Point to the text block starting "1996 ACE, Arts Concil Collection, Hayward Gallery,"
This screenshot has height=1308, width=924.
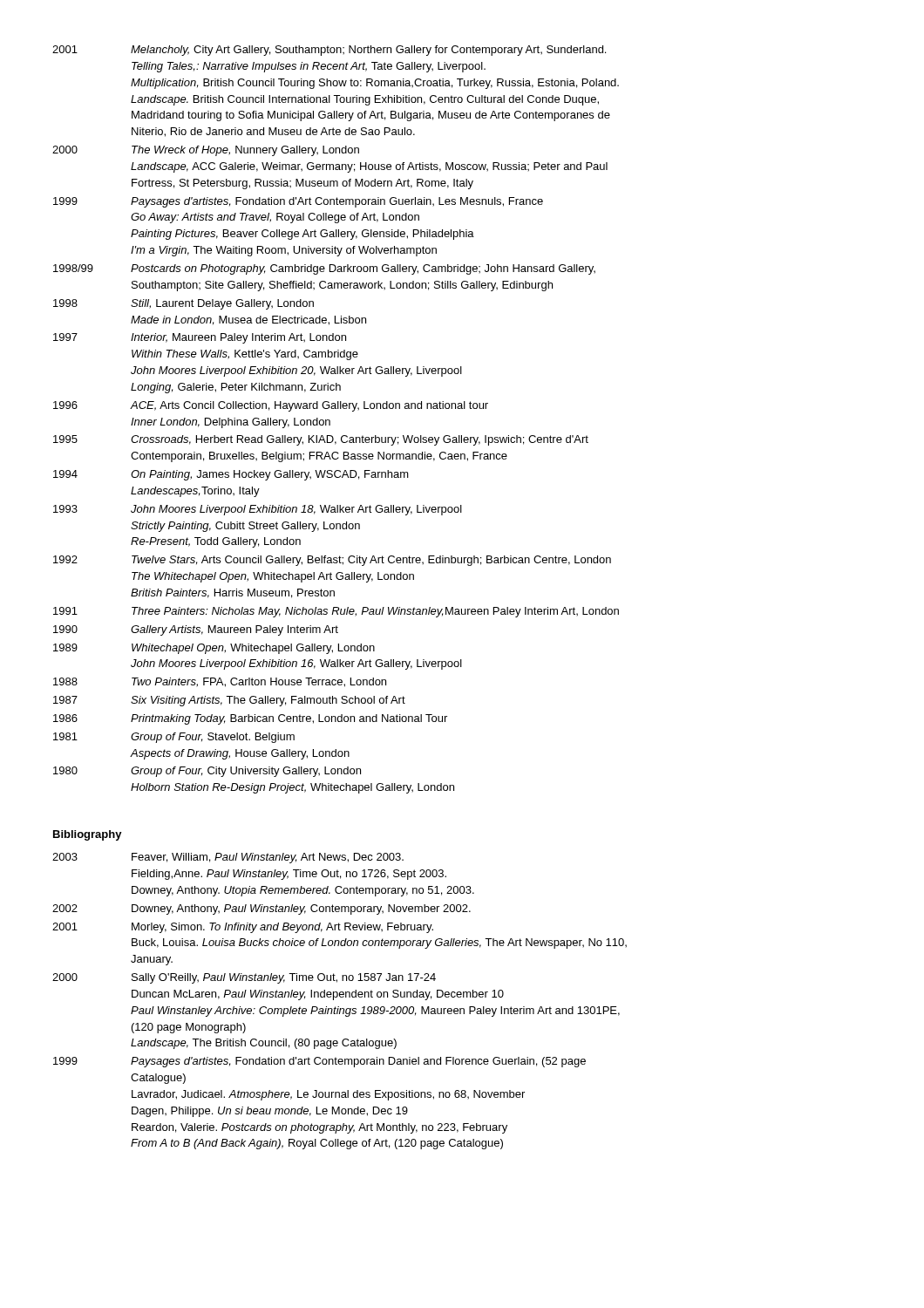(462, 414)
